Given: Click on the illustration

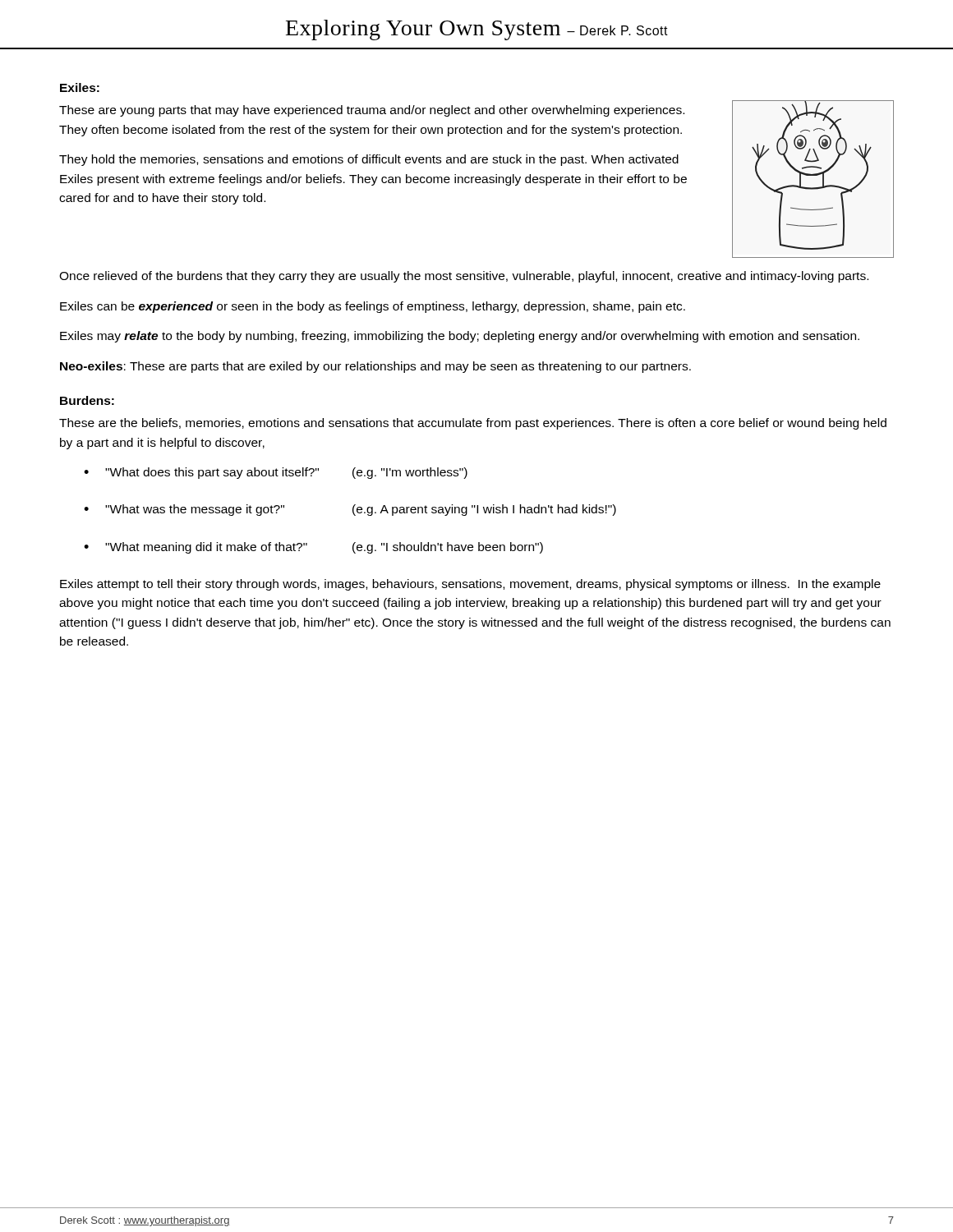Looking at the screenshot, I should coord(813,179).
